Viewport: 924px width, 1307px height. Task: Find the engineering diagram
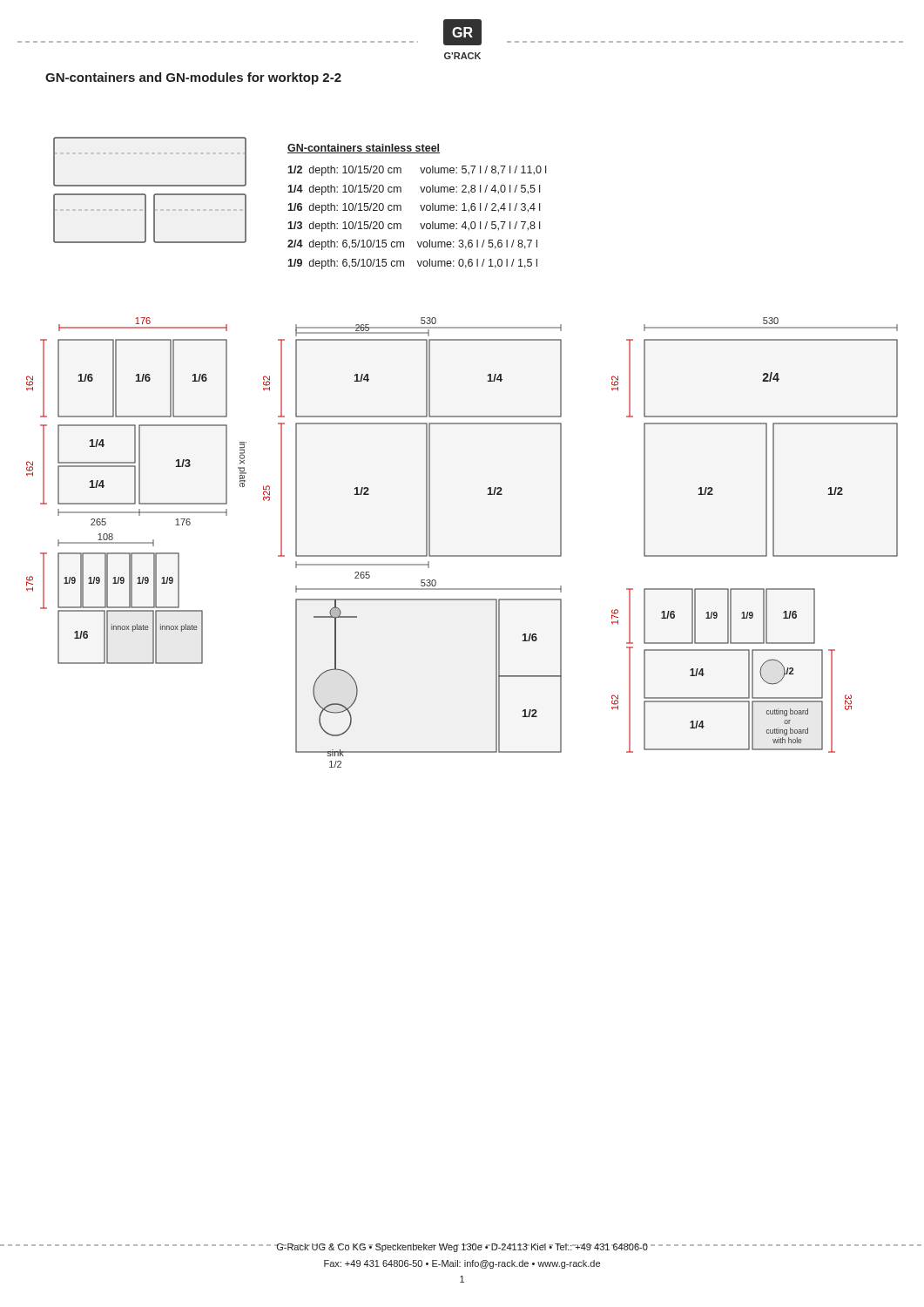[464, 556]
